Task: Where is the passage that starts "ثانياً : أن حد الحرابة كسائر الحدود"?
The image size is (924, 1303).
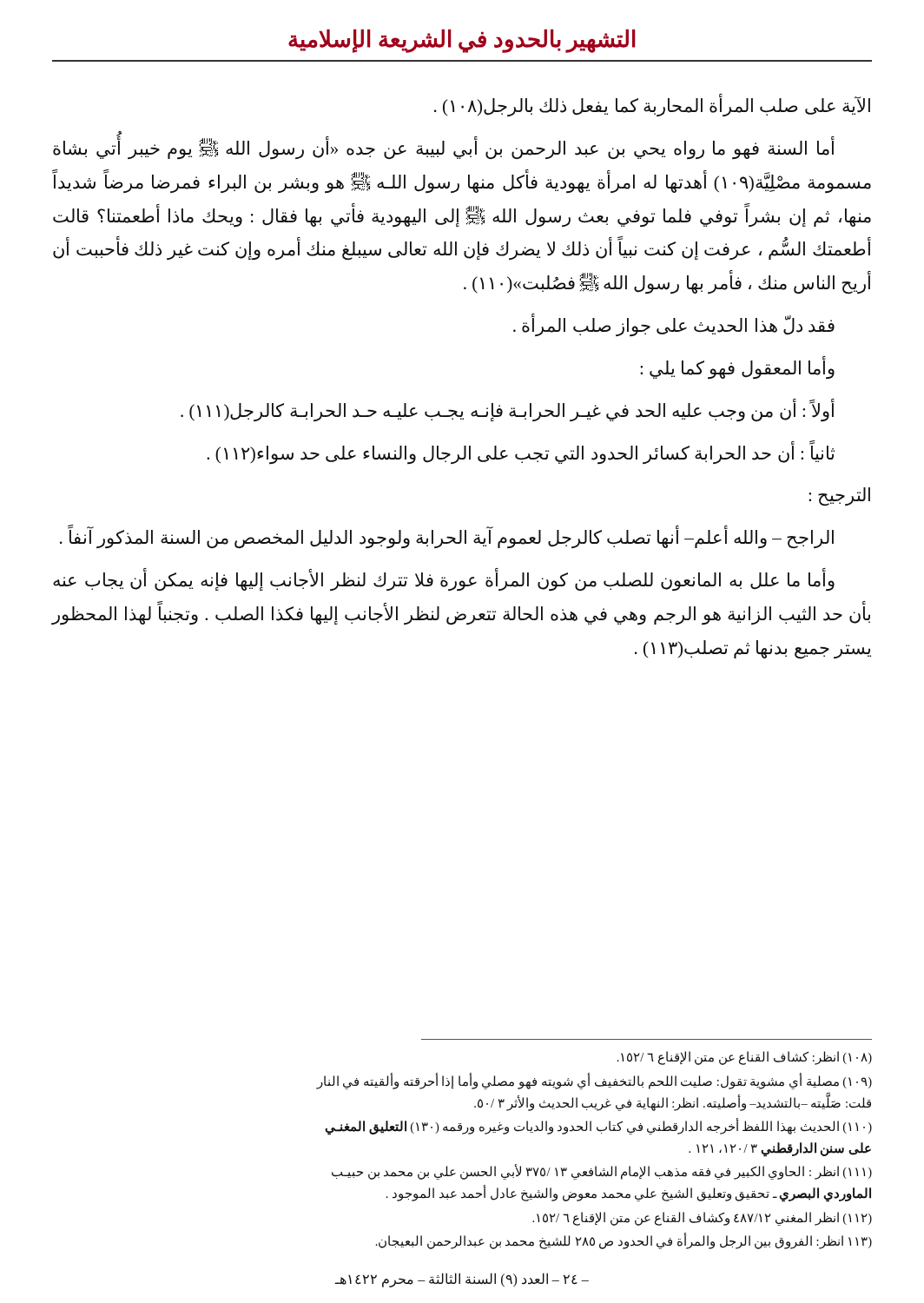Action: (521, 453)
